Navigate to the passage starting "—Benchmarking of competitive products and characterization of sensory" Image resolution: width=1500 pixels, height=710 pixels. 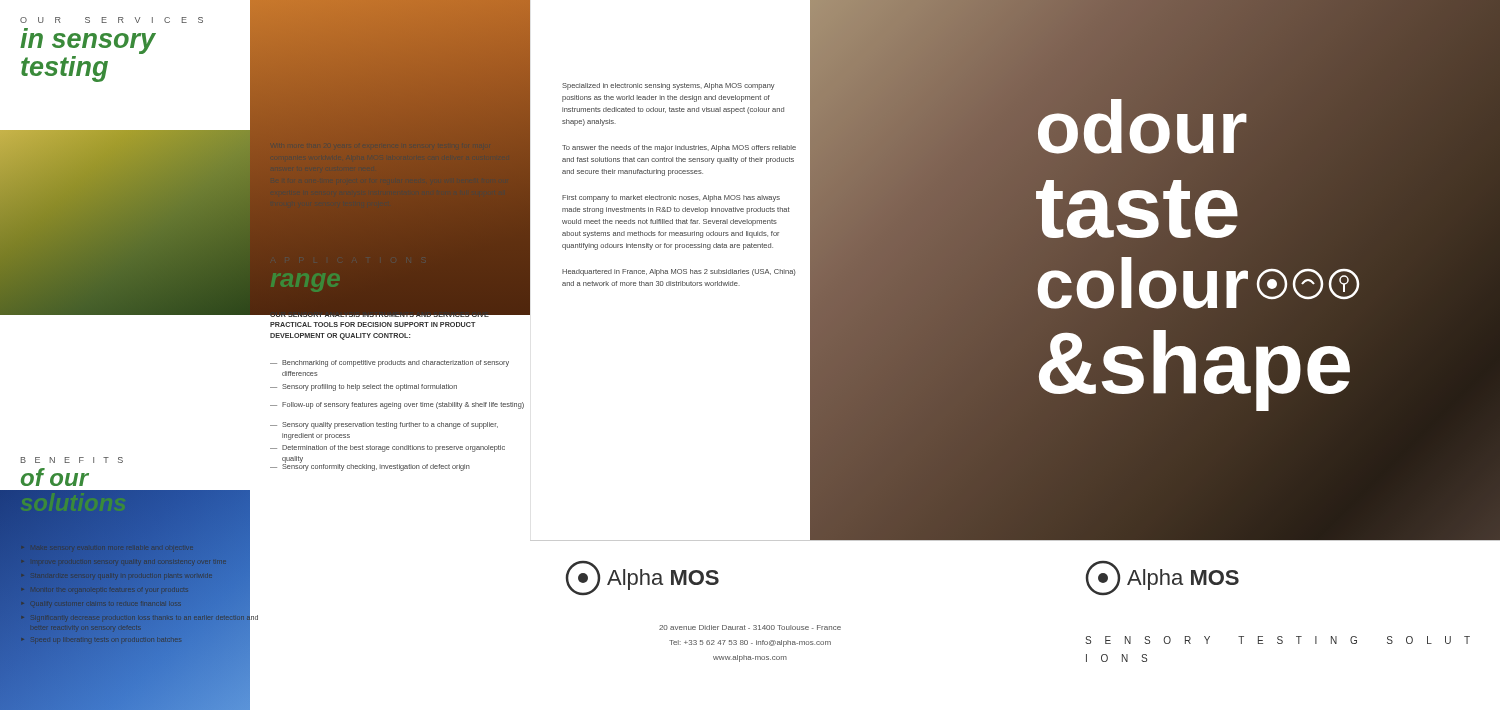click(x=399, y=369)
